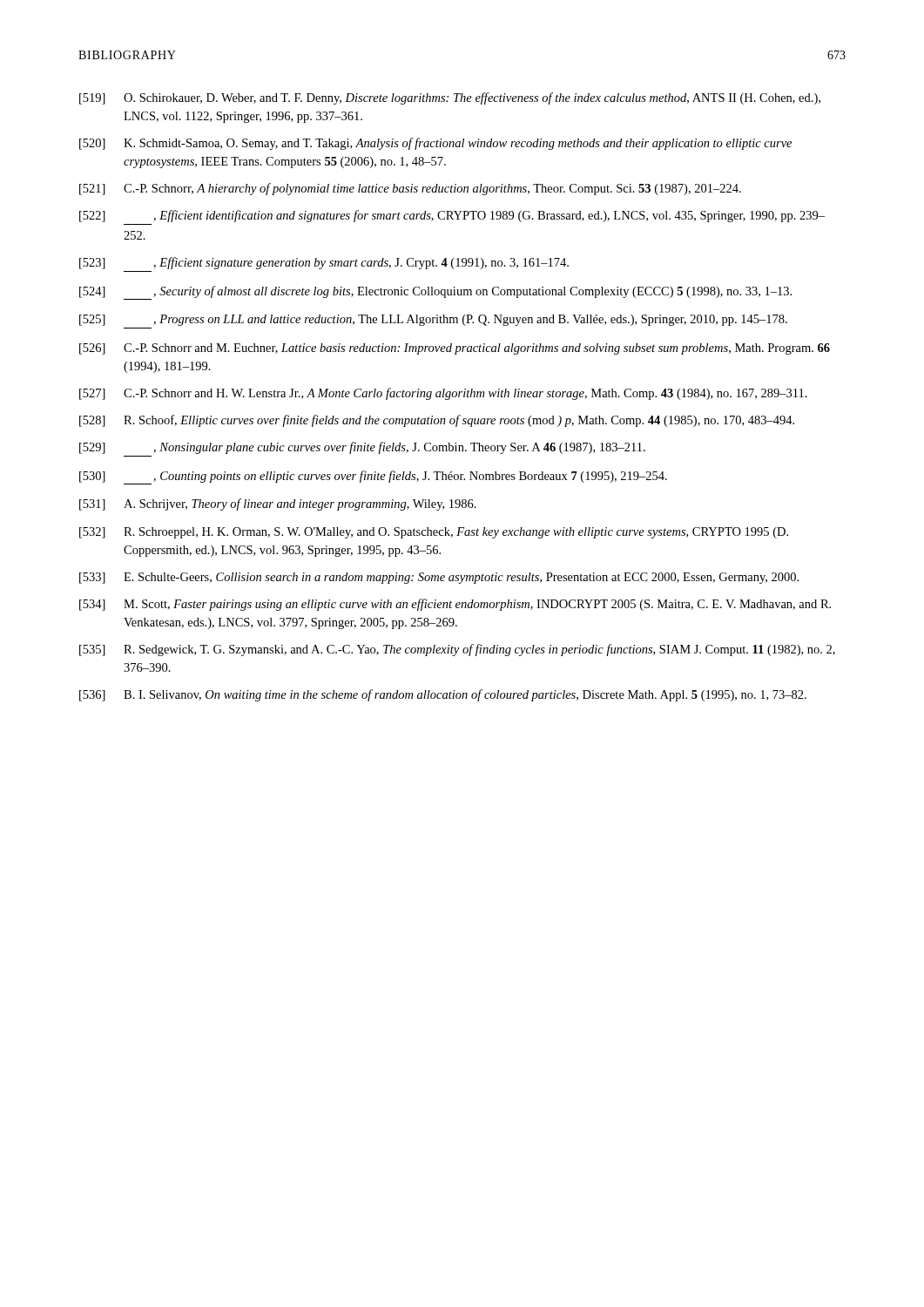This screenshot has height=1307, width=924.
Task: Click on the region starting "[529] , Nonsingular plane"
Action: (x=462, y=448)
